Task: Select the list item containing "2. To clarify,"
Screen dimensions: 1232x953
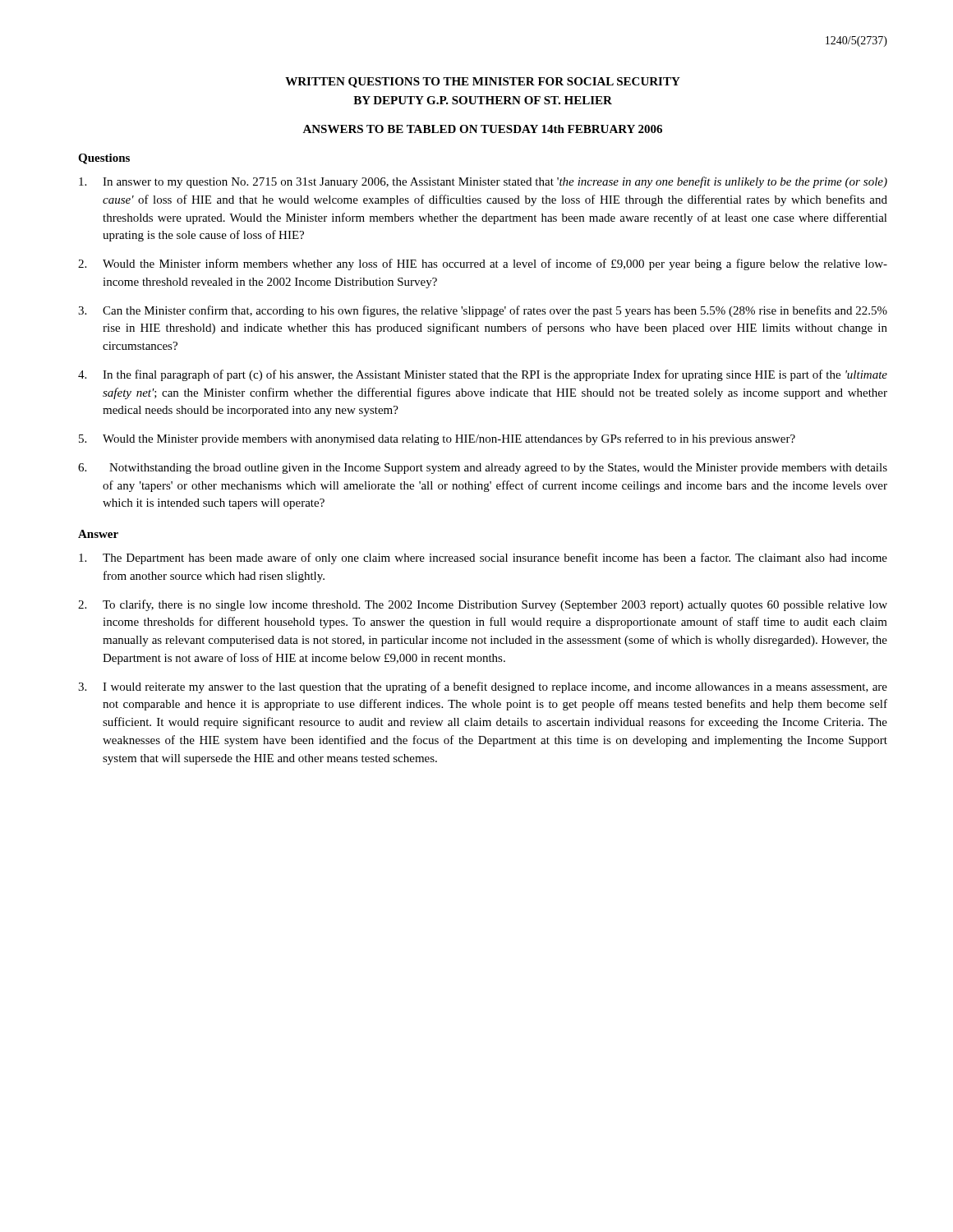Action: click(483, 632)
